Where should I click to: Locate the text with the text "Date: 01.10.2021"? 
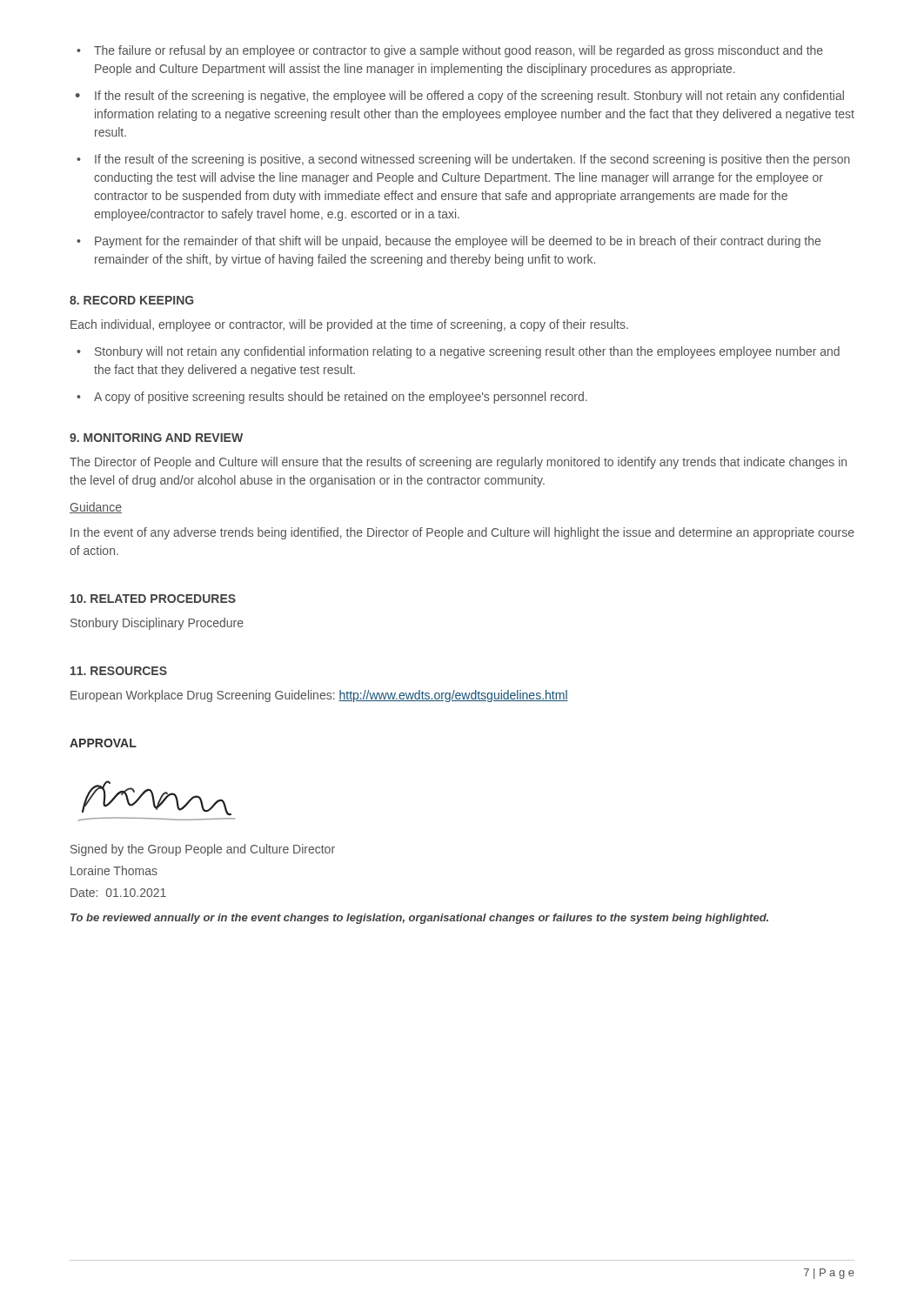tap(118, 893)
